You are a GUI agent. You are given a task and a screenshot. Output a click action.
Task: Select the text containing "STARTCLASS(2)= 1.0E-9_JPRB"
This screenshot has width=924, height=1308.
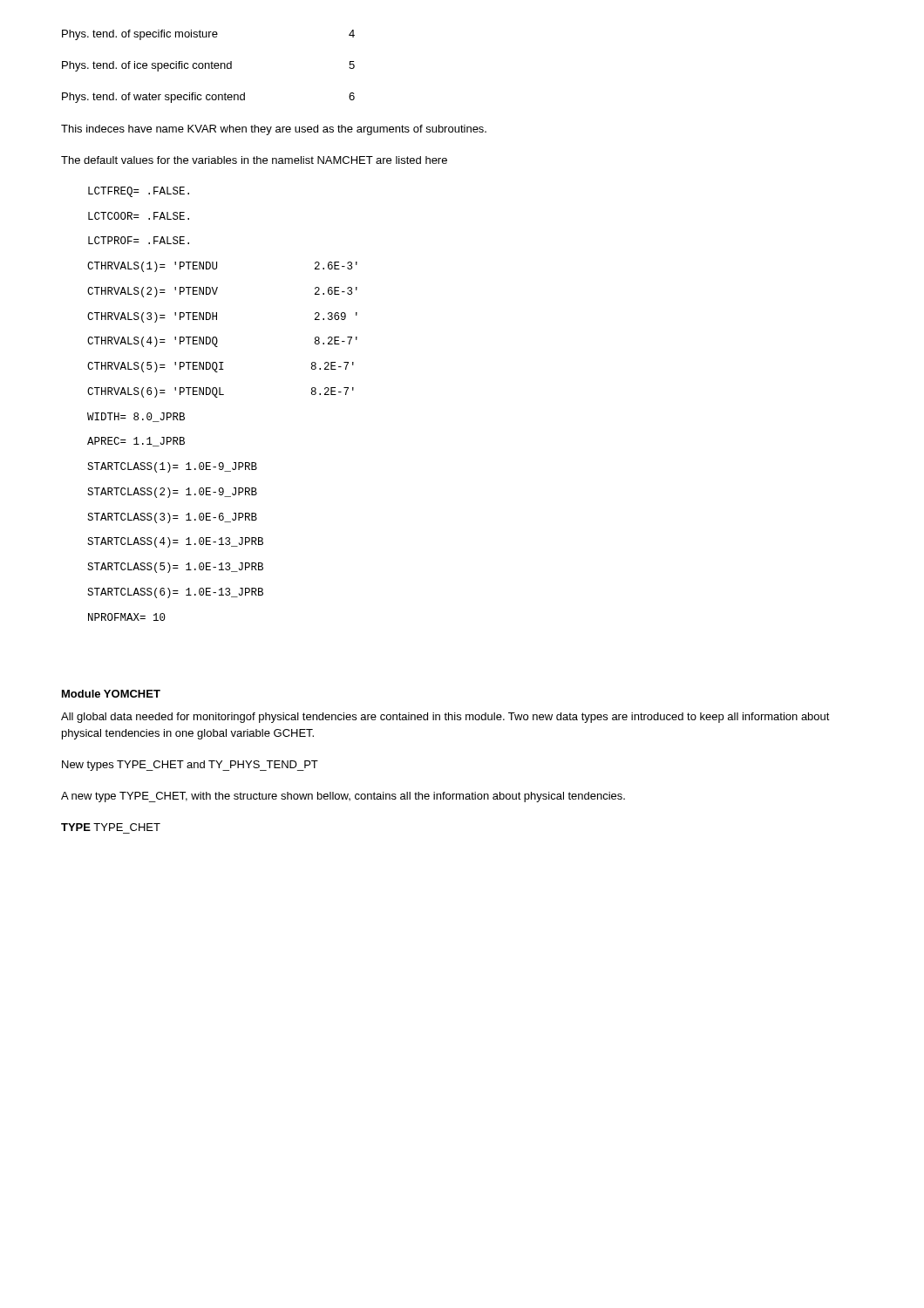tap(172, 493)
